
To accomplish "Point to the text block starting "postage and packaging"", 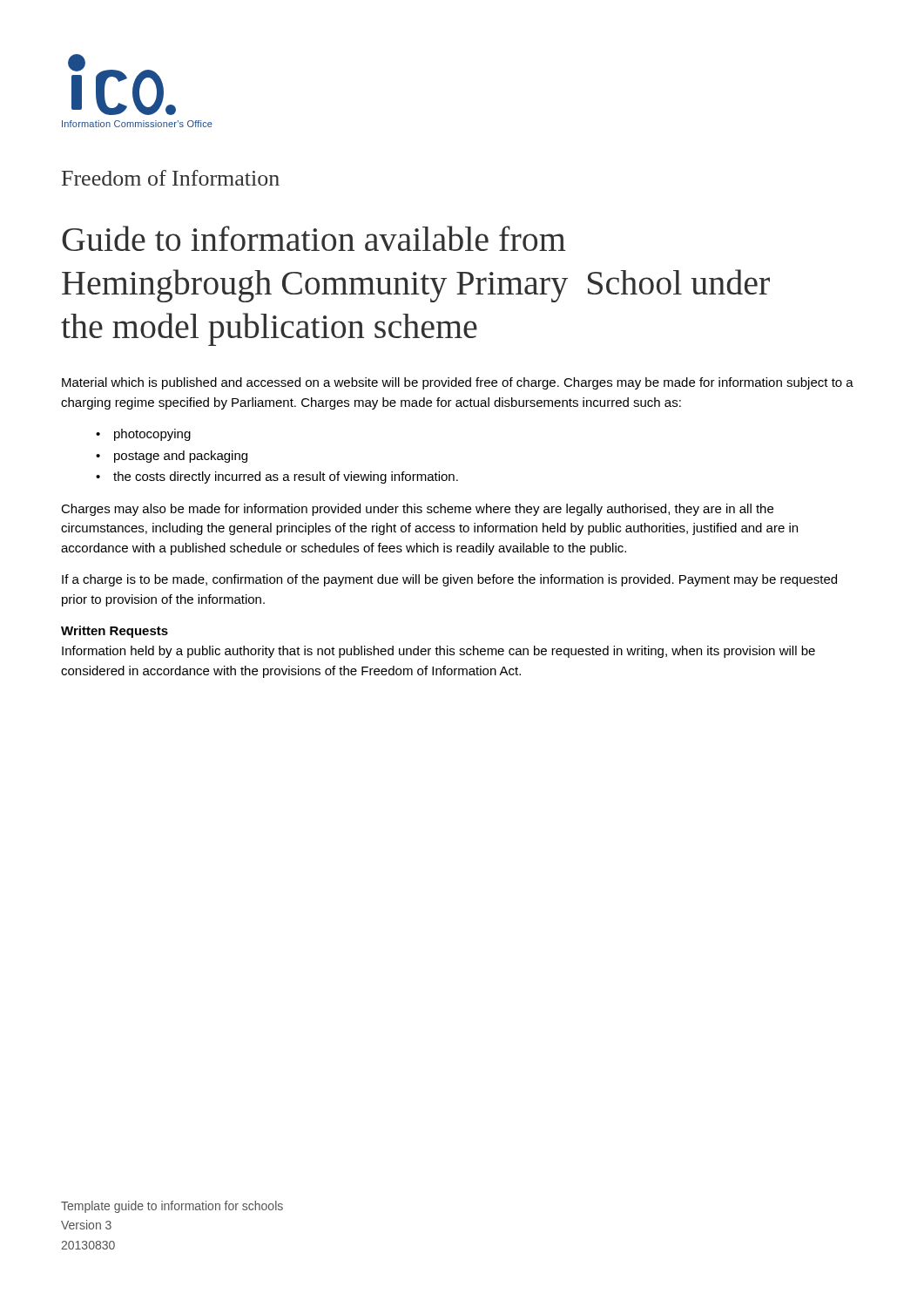I will click(181, 455).
